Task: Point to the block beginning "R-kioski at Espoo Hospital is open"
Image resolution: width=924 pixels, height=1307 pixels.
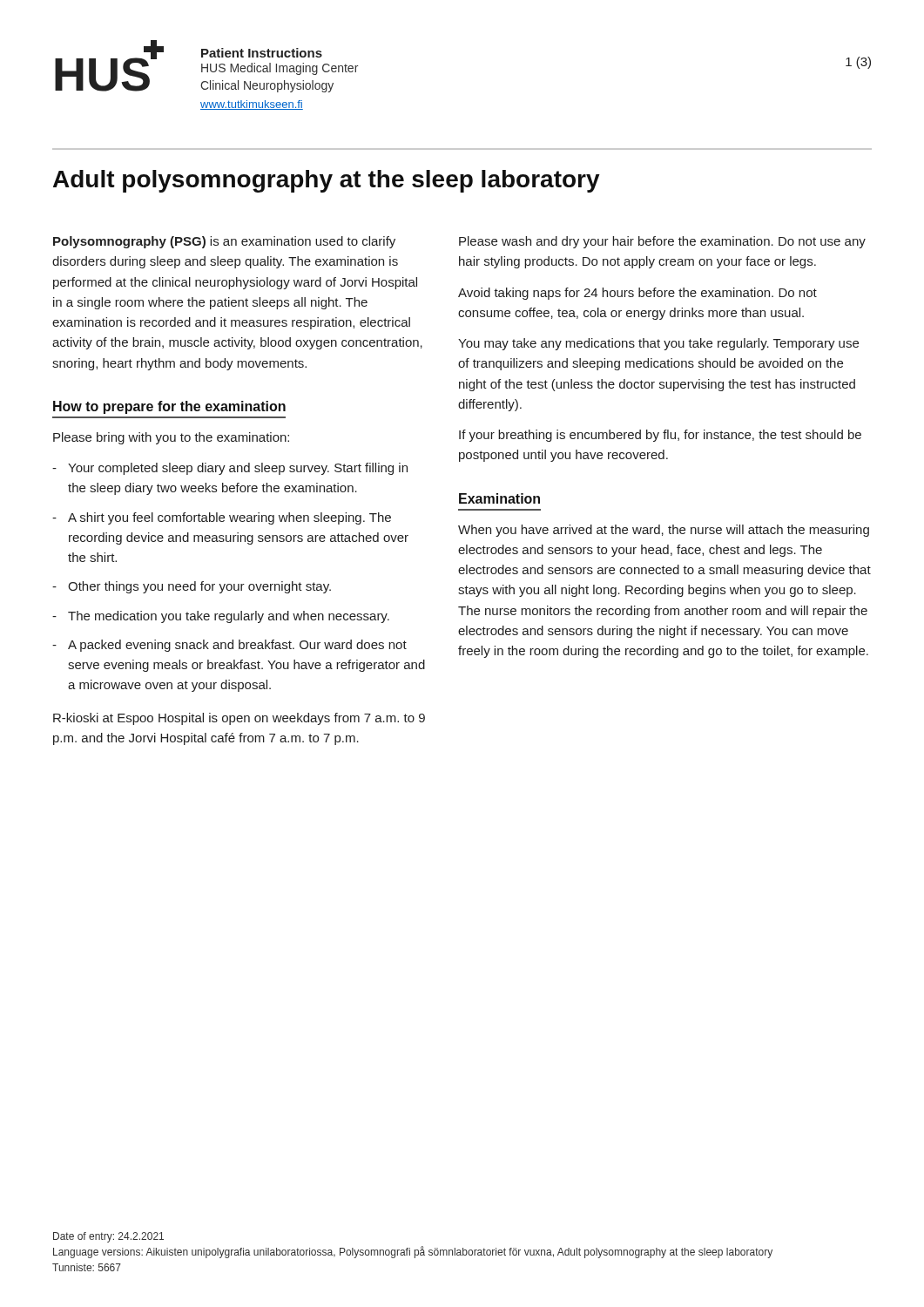Action: pos(240,727)
